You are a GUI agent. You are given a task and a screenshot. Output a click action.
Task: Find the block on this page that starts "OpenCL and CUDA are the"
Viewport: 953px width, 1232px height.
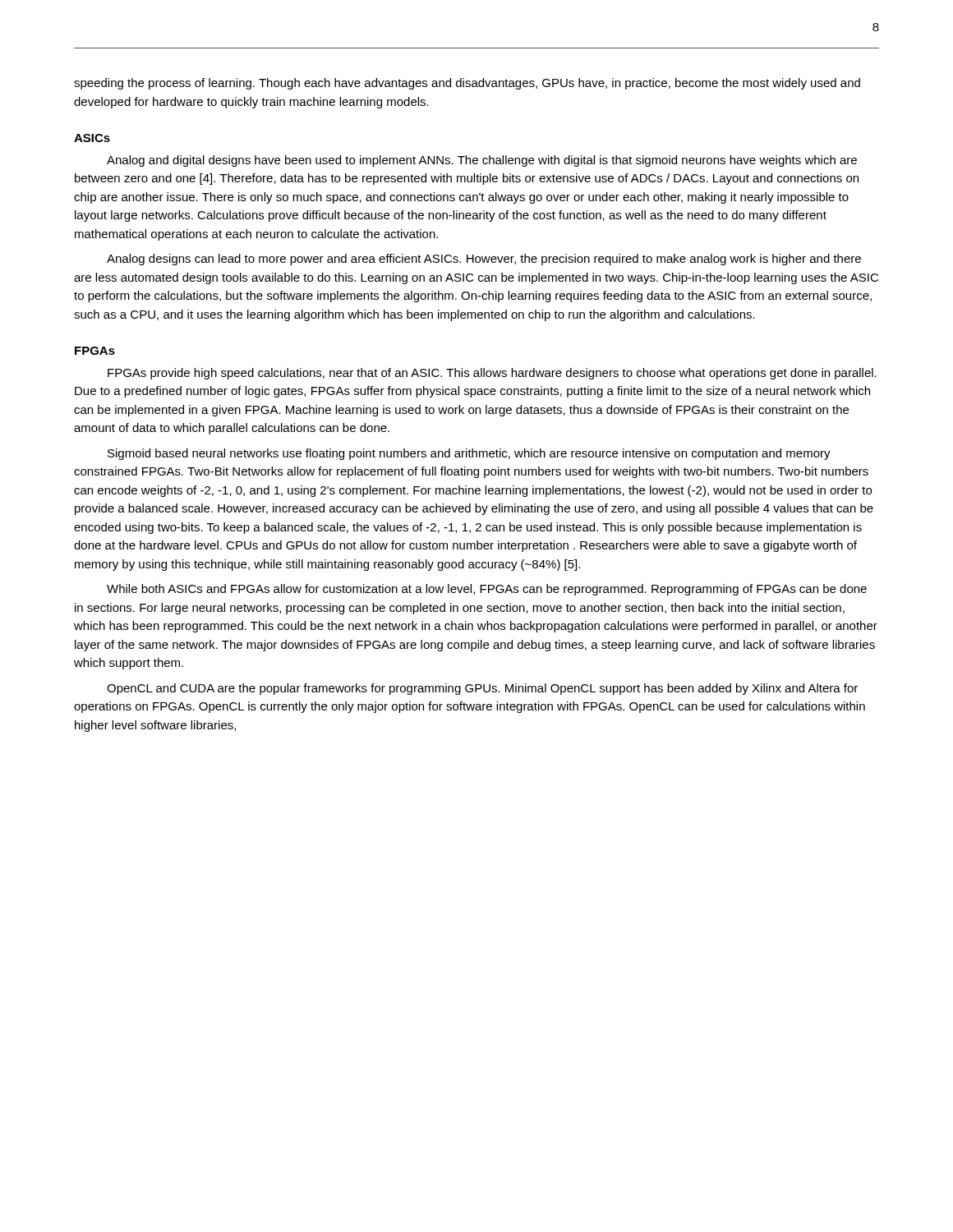pyautogui.click(x=476, y=707)
